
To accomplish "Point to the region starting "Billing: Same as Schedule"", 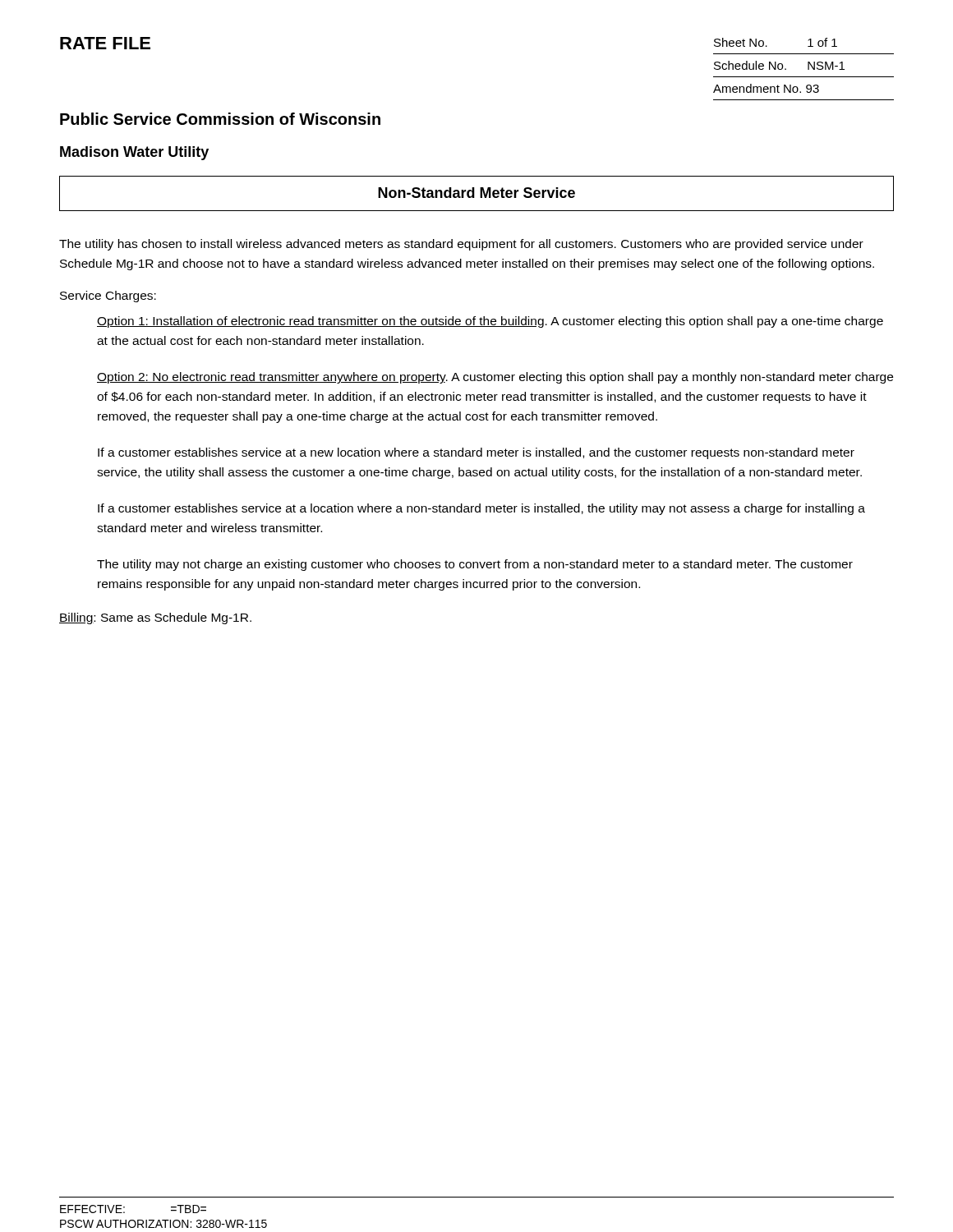I will click(156, 617).
